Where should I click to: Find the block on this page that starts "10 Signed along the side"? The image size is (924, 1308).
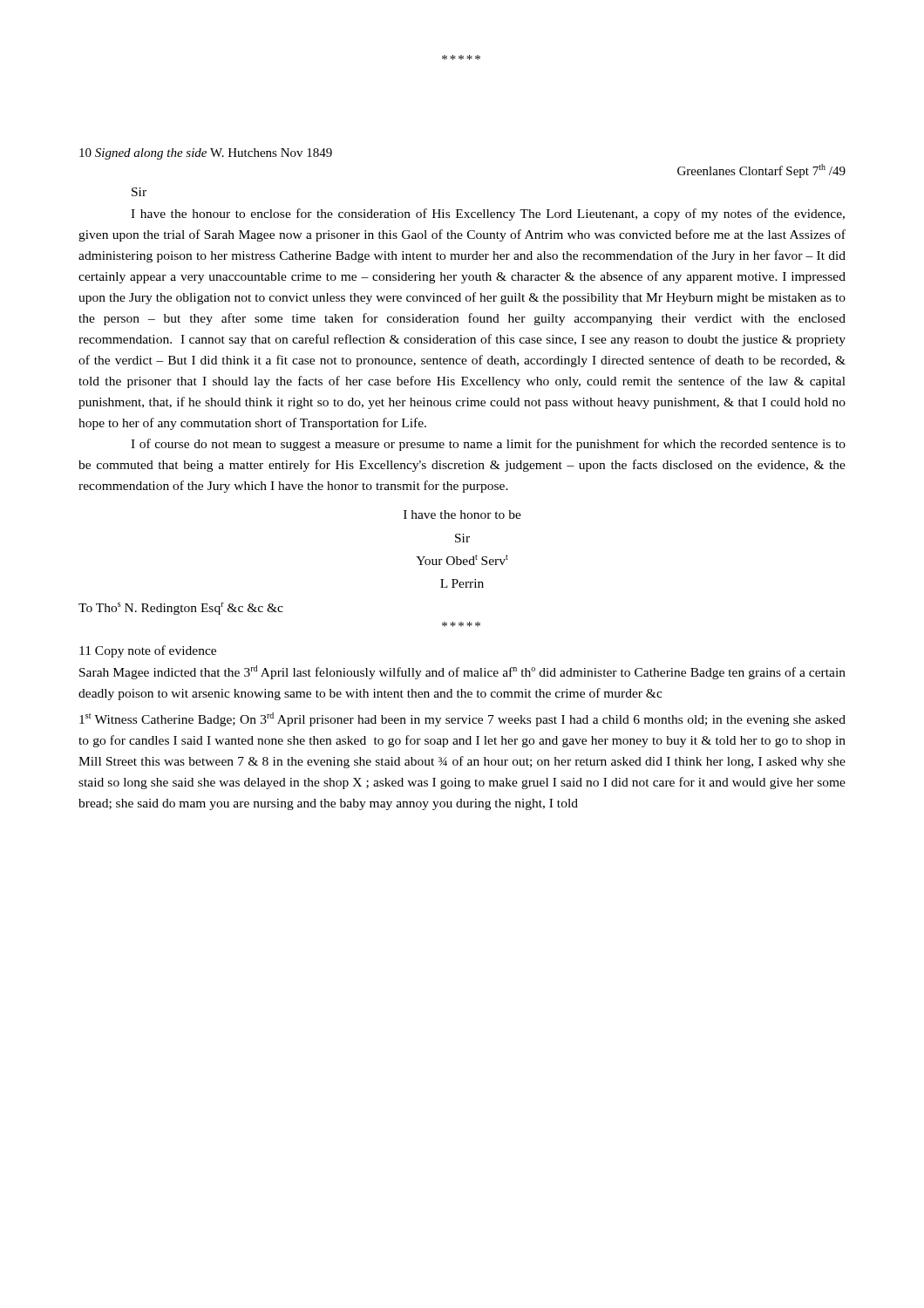coord(205,153)
